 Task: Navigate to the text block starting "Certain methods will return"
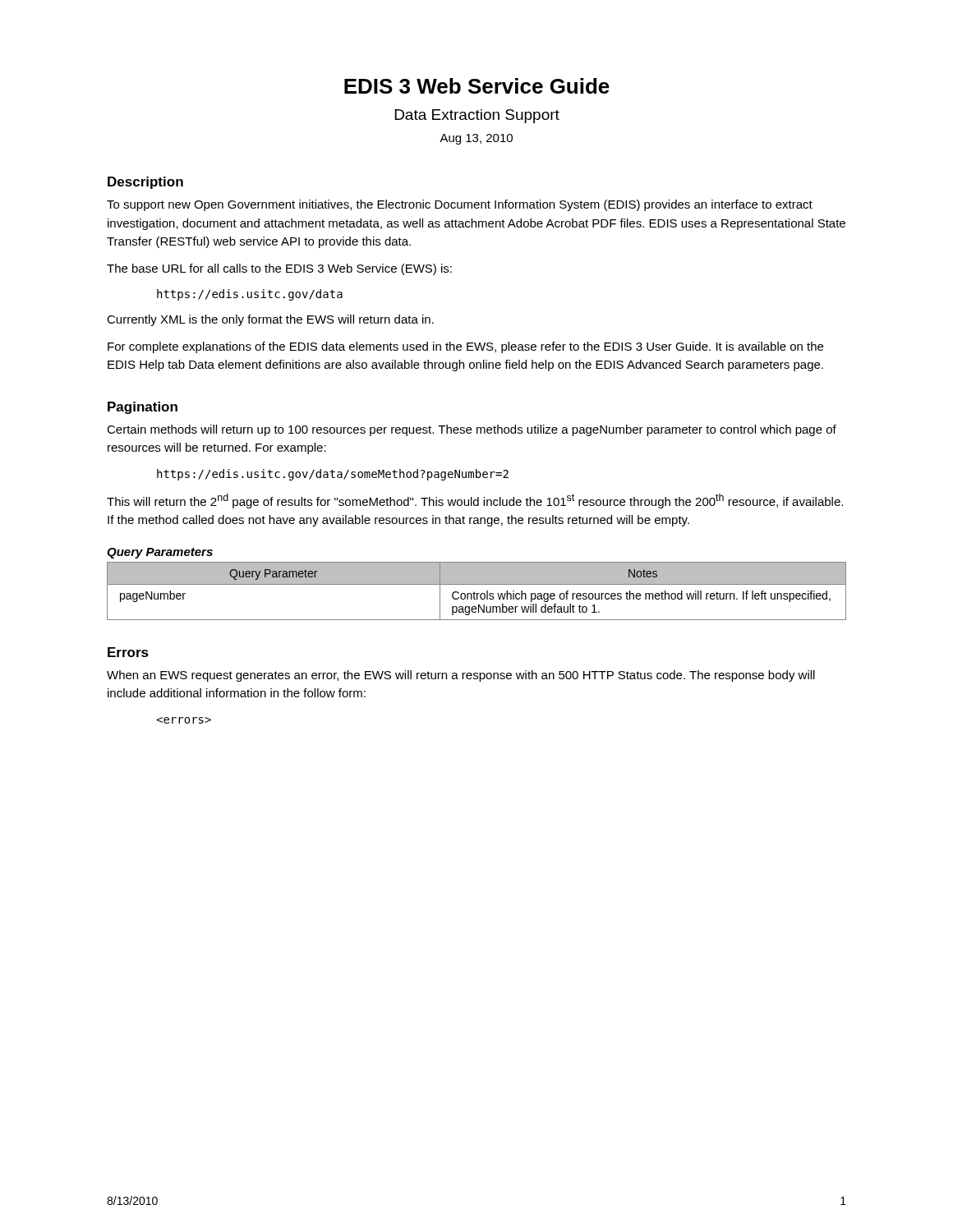(x=471, y=438)
